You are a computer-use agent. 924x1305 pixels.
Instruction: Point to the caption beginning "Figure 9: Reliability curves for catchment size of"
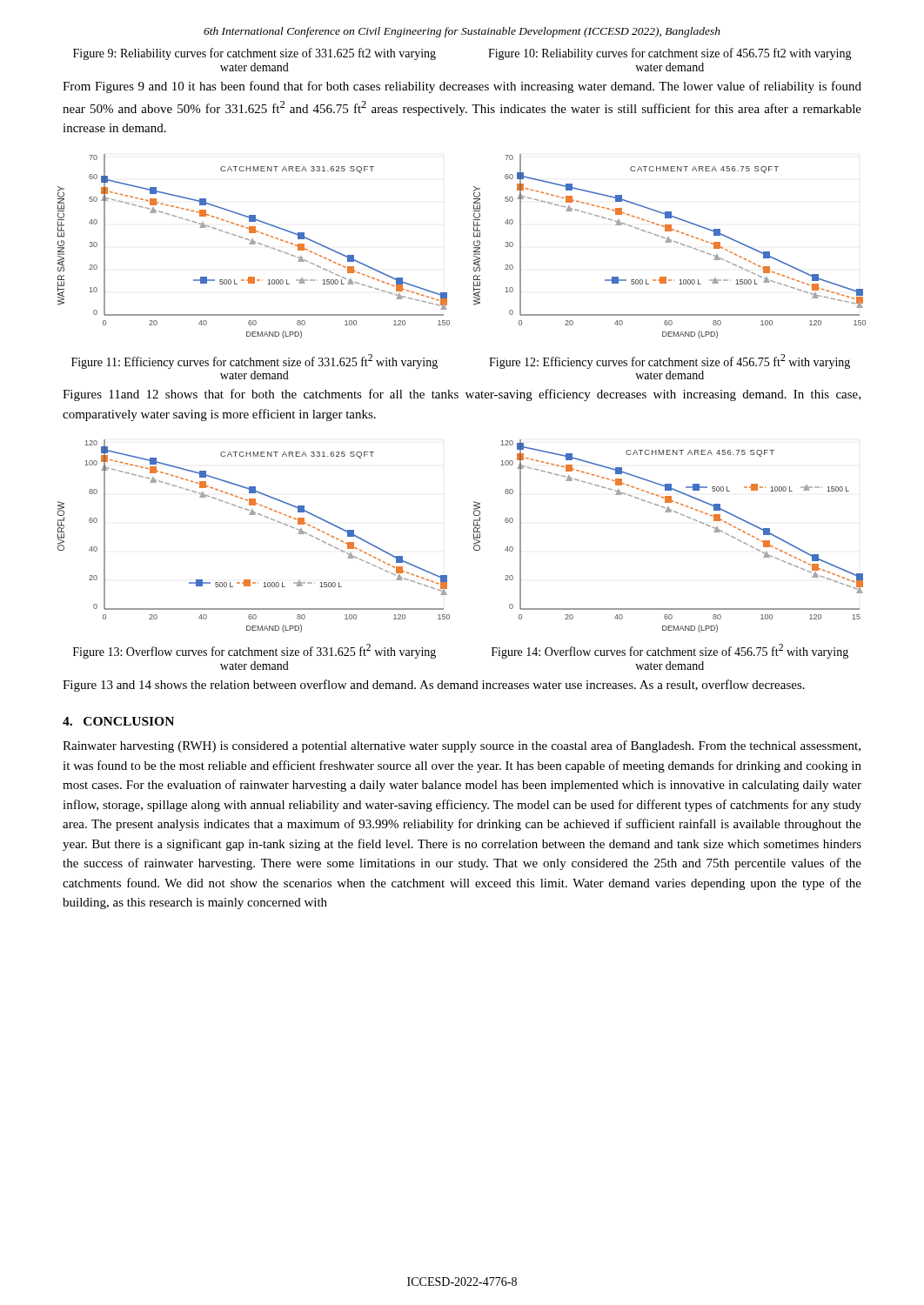pyautogui.click(x=254, y=60)
